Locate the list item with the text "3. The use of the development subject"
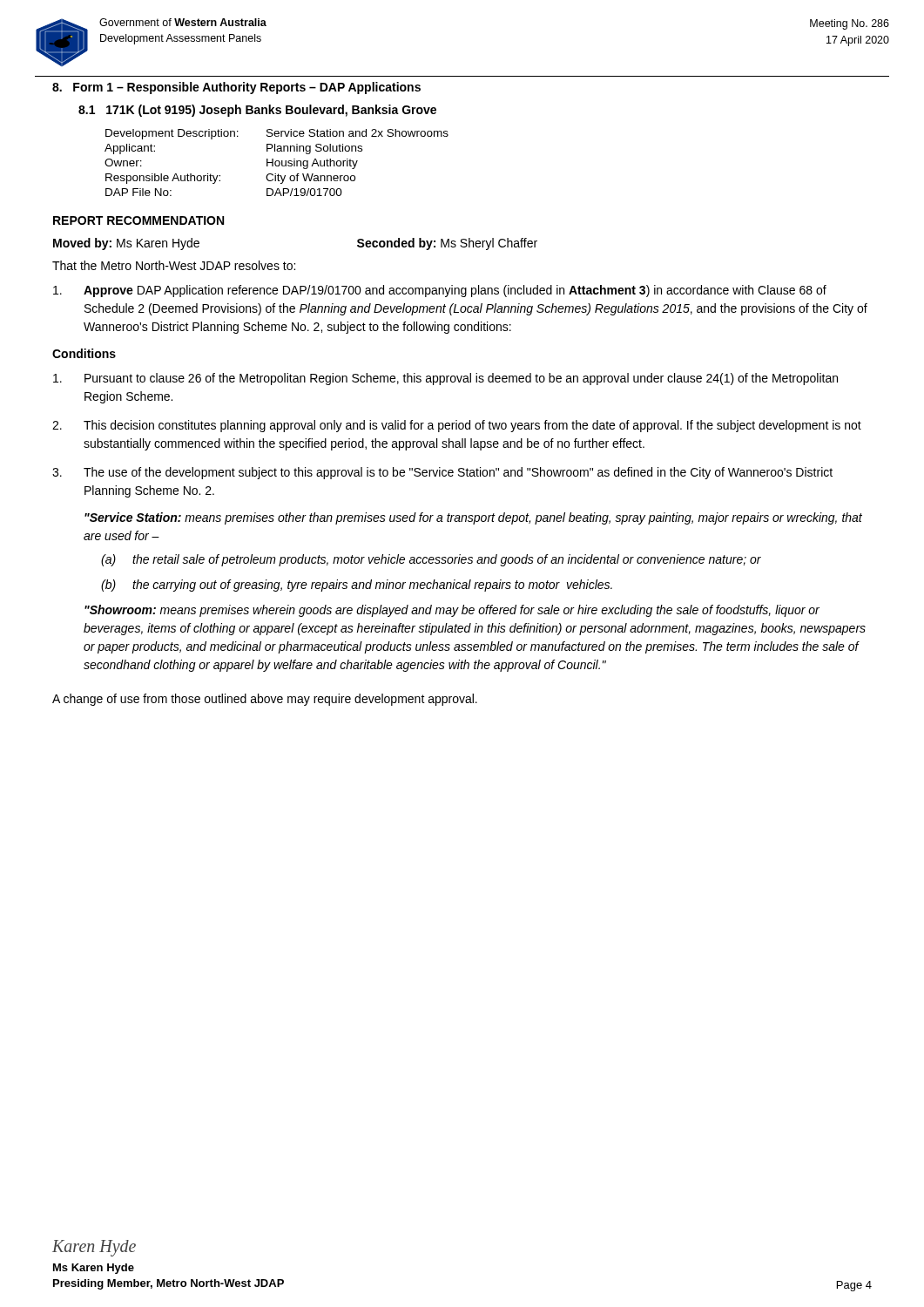Viewport: 924px width, 1307px height. [x=462, y=572]
